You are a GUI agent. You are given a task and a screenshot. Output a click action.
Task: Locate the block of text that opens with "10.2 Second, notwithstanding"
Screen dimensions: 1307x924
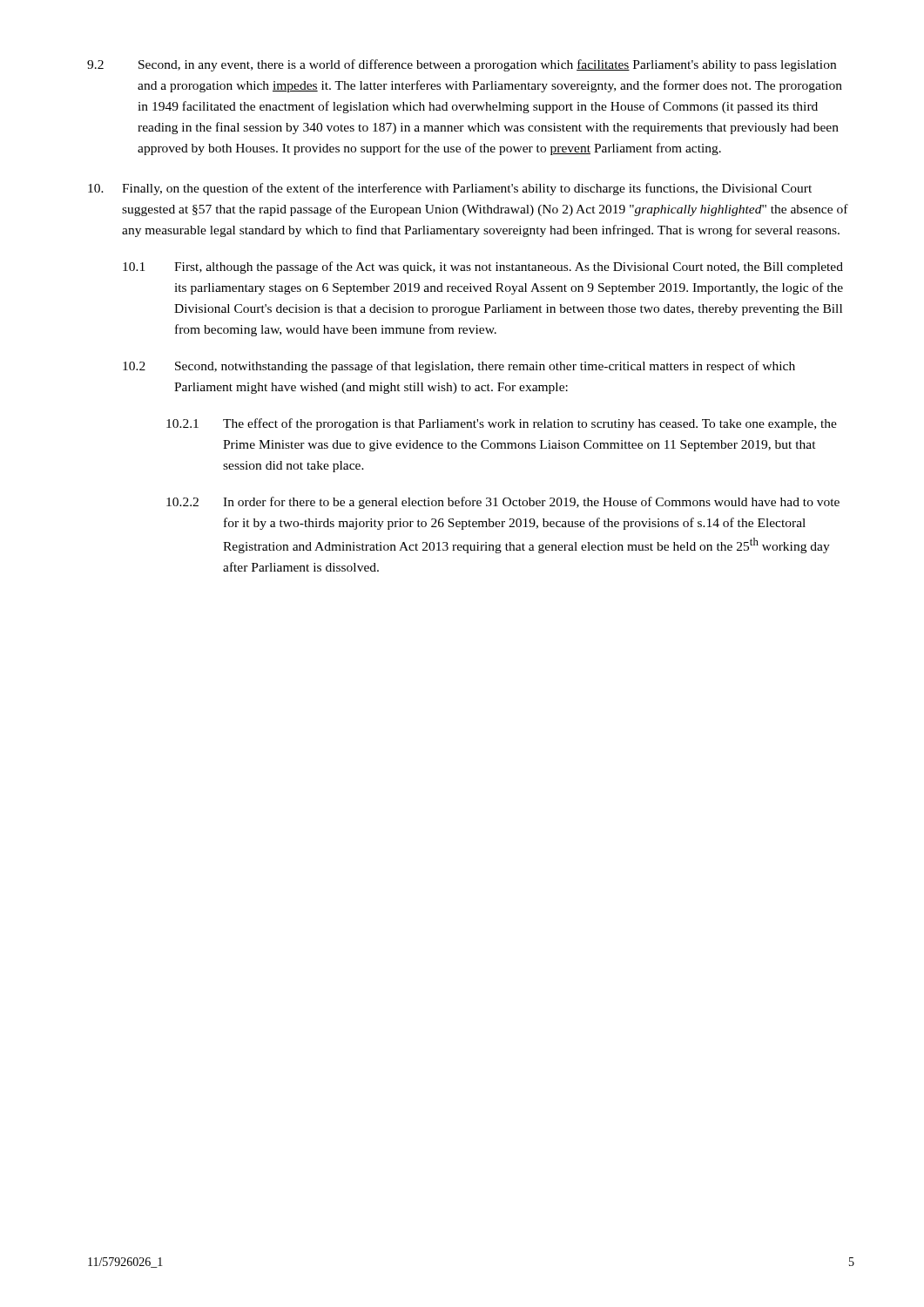(488, 377)
